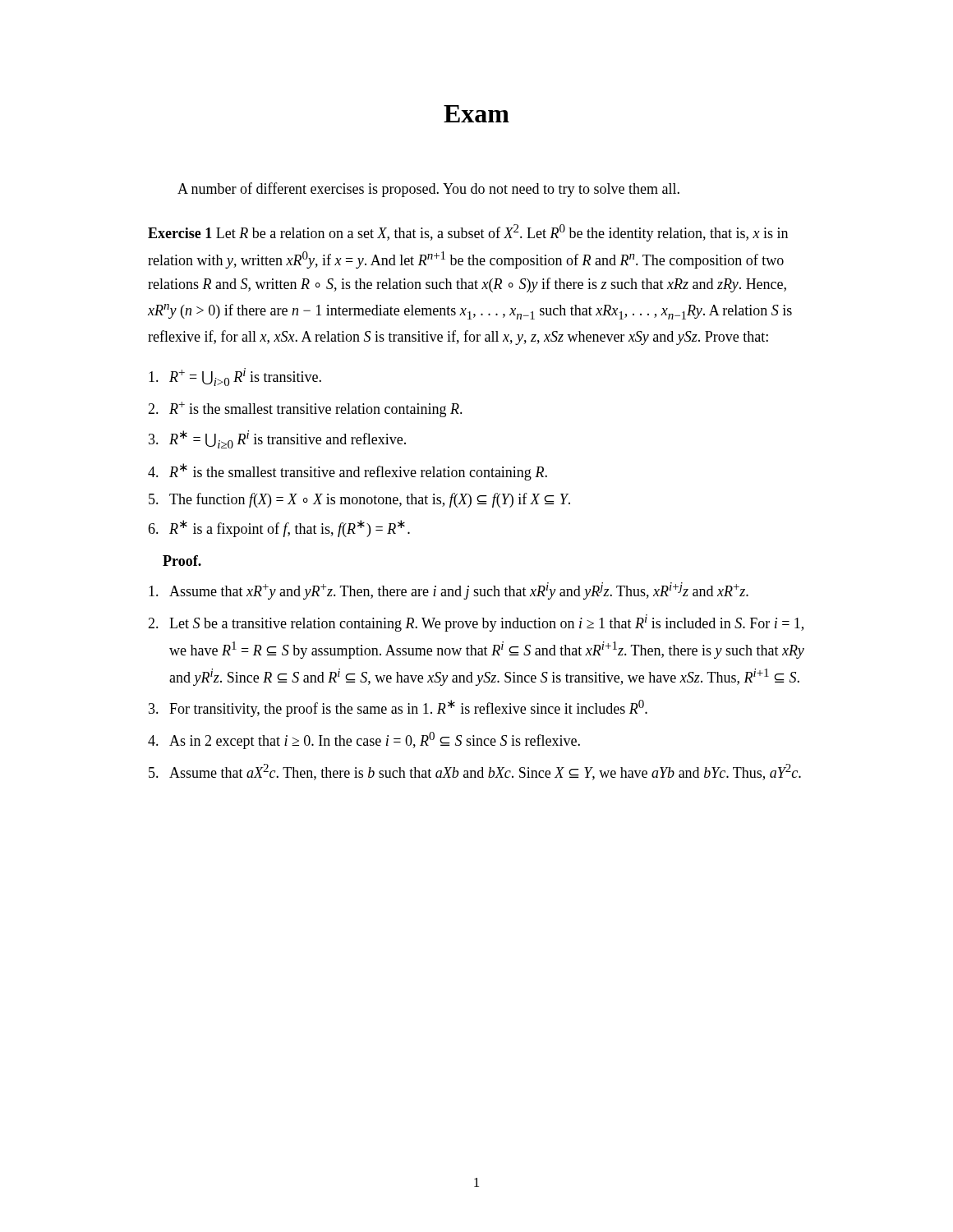Navigate to the element starting "3. For transitivity,"
The height and width of the screenshot is (1232, 953).
(x=476, y=708)
